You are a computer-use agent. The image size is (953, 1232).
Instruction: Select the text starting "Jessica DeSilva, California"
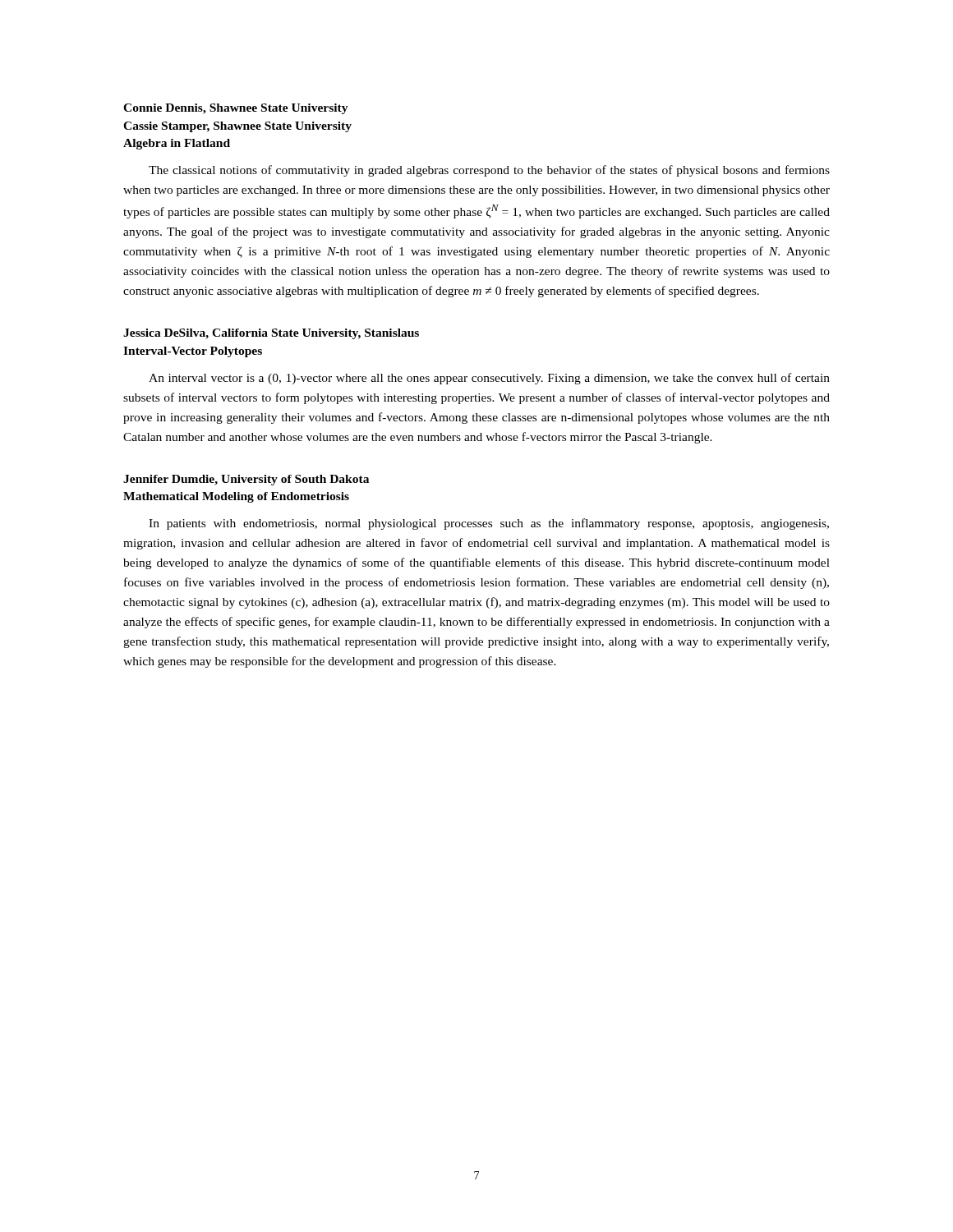pos(271,341)
